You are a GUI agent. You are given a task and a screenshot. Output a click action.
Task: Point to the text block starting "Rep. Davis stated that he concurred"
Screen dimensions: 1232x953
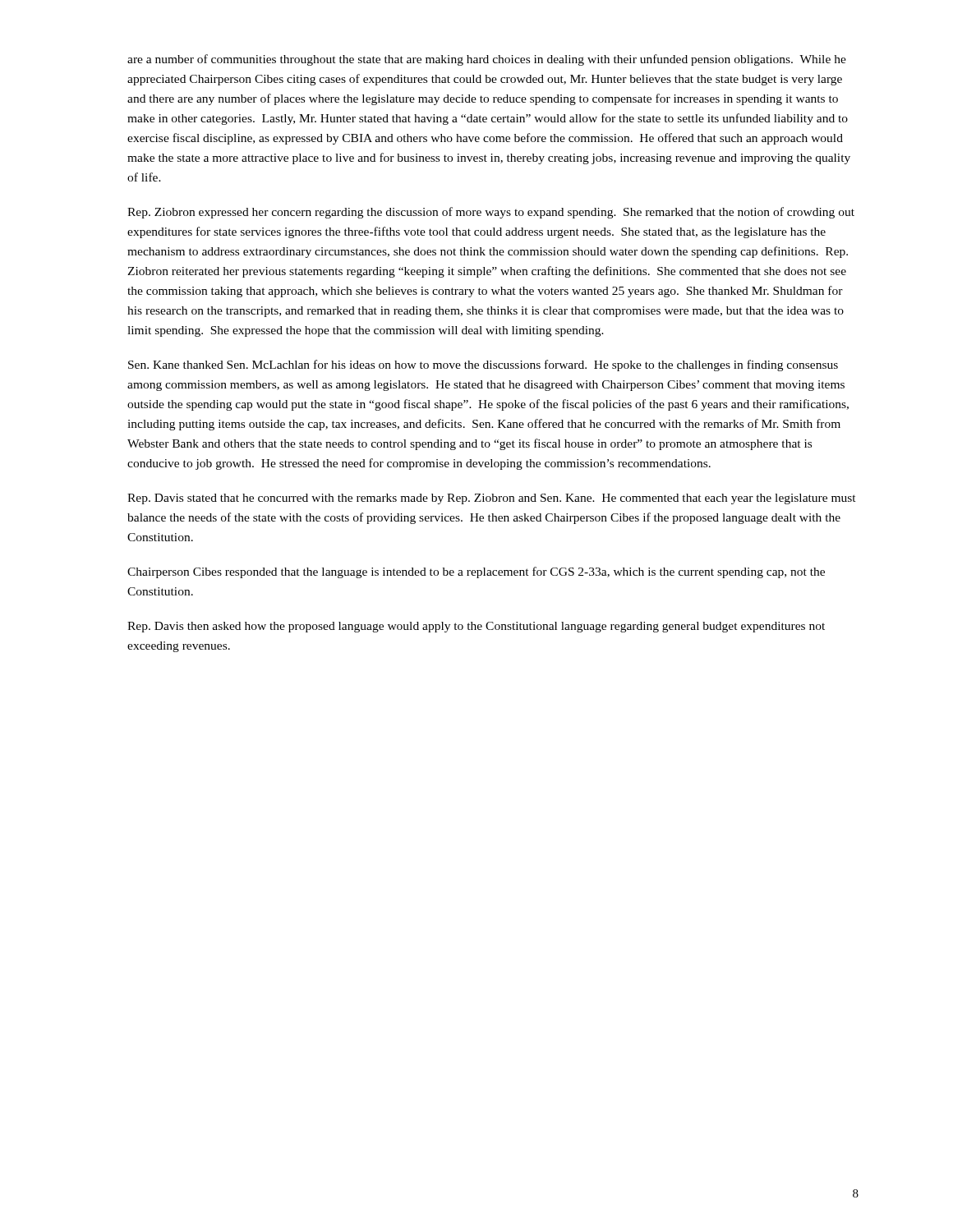coord(492,517)
